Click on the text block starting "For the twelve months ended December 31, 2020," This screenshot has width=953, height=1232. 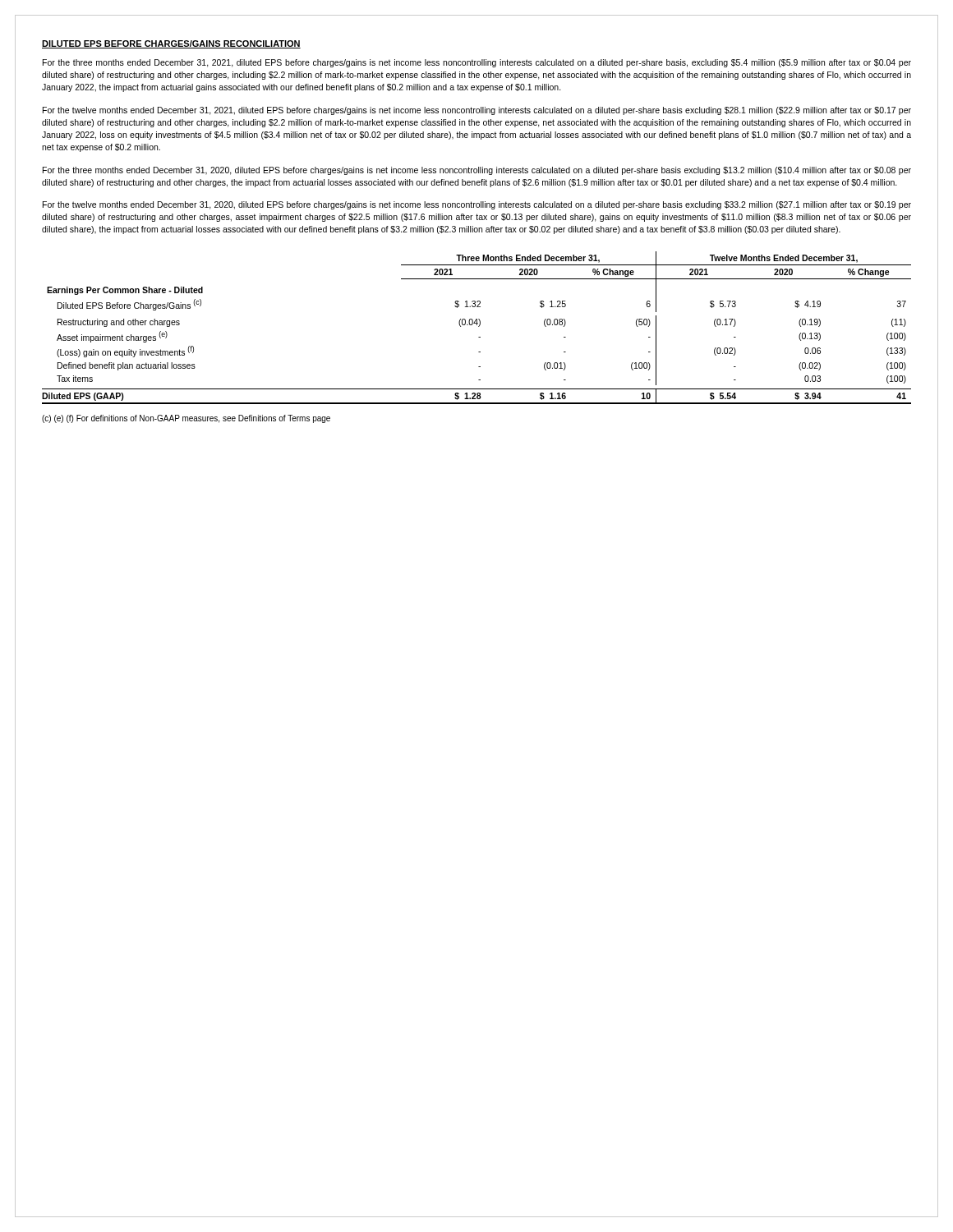476,217
